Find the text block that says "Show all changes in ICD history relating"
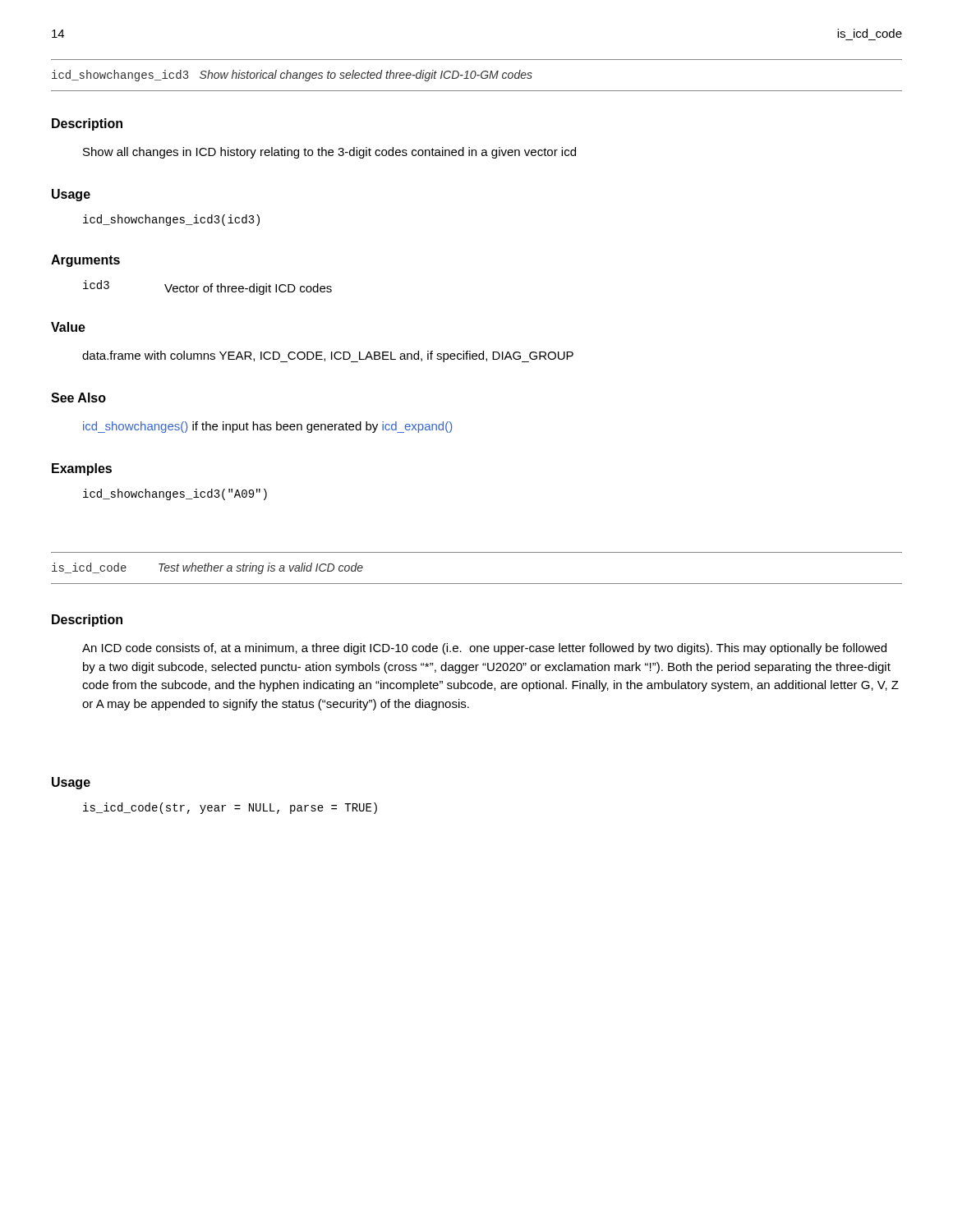 (x=329, y=152)
